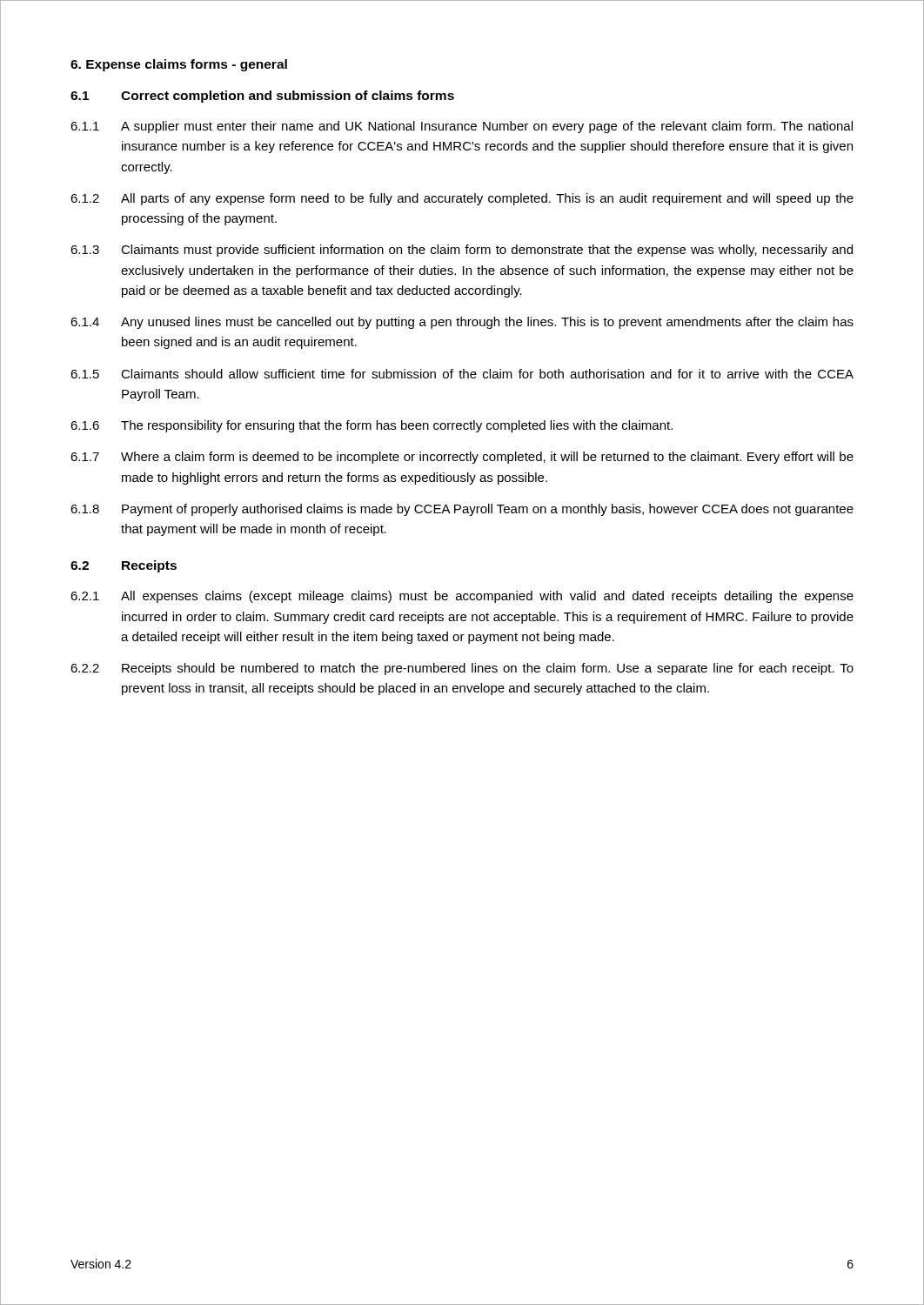Find the text starting "6.2.1 All expenses claims (except"

[462, 616]
